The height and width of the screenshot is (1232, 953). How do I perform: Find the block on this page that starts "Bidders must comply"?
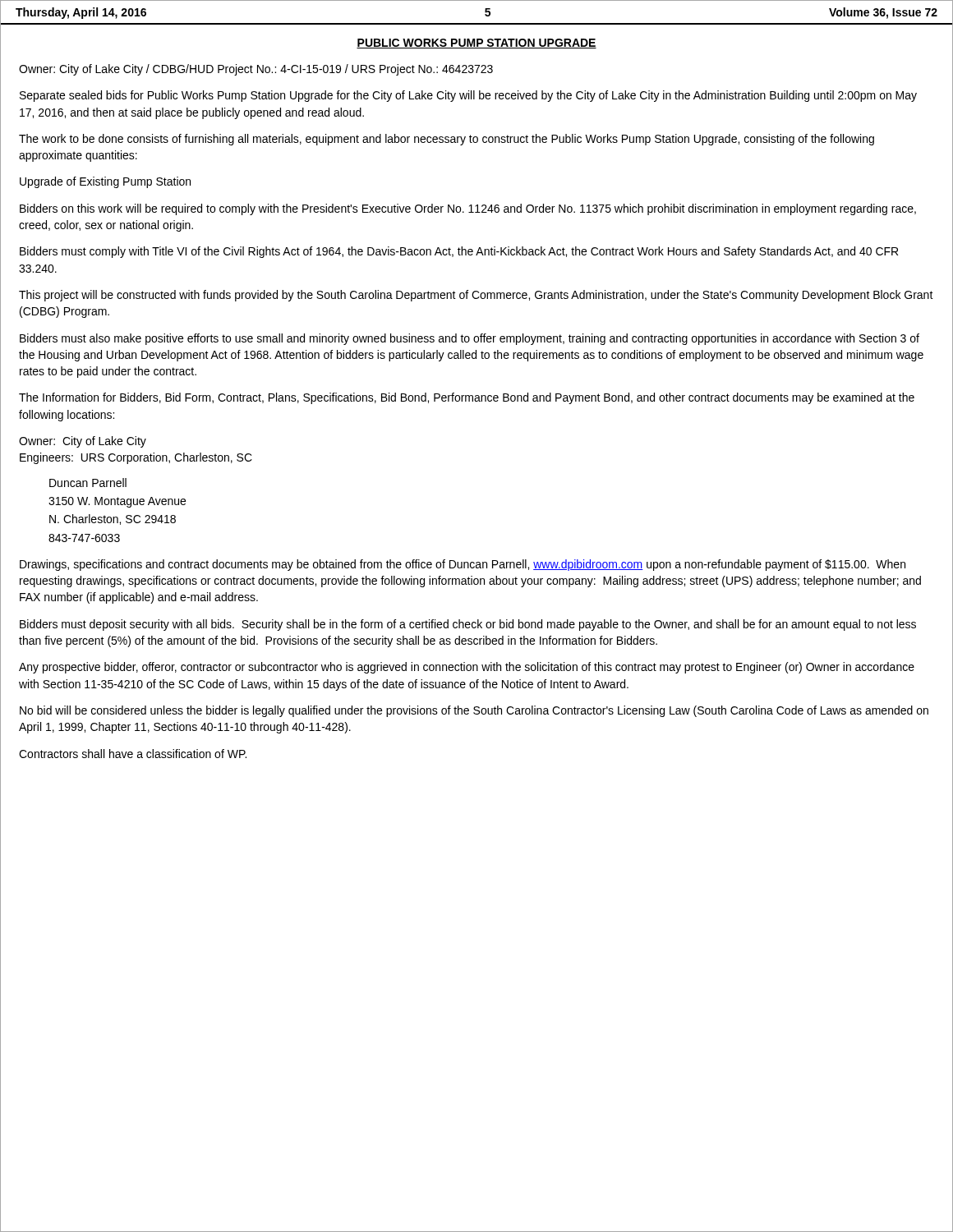point(459,260)
